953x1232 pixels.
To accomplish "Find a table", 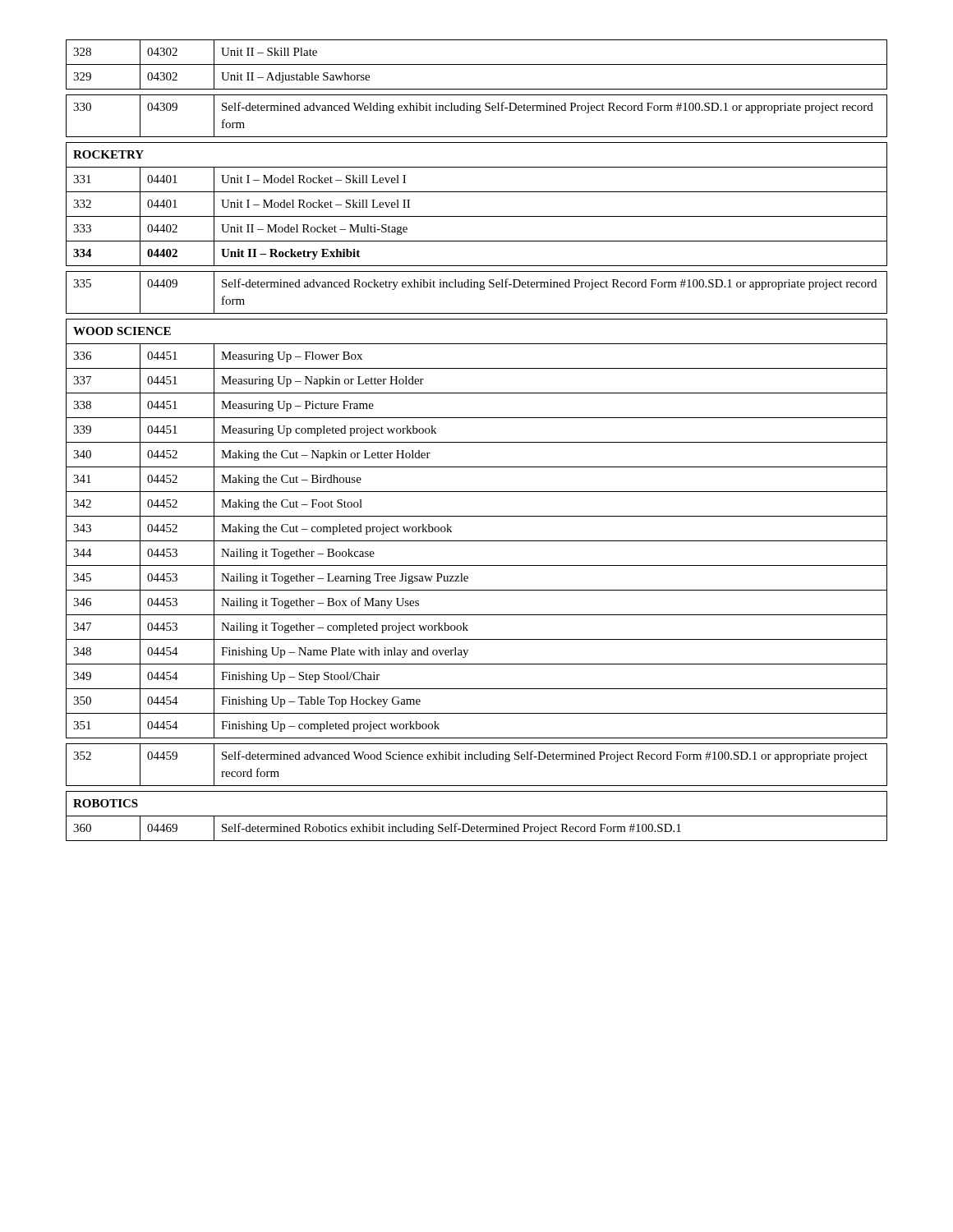I will [x=476, y=440].
